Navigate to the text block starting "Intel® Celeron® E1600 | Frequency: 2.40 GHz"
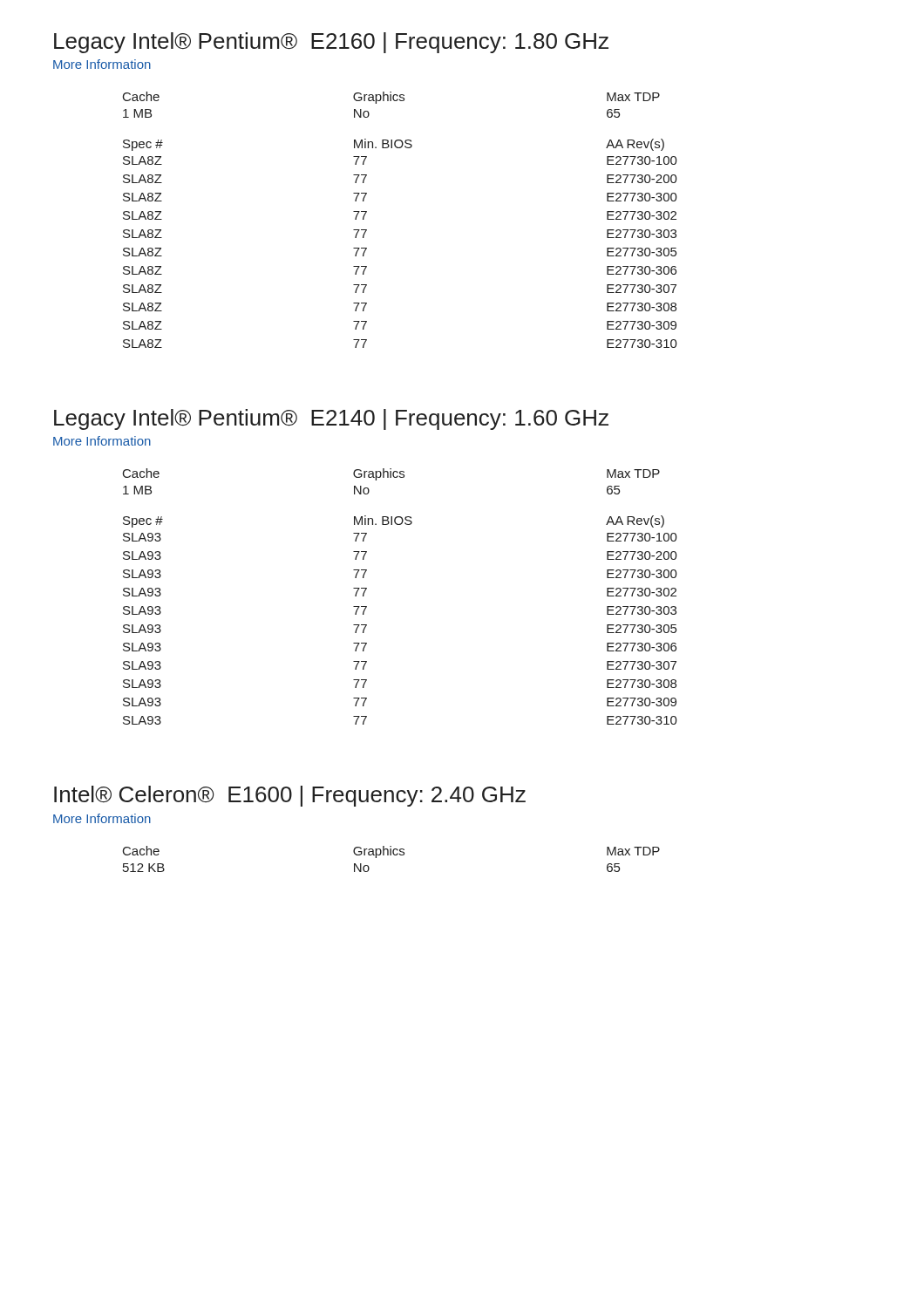 (x=289, y=795)
